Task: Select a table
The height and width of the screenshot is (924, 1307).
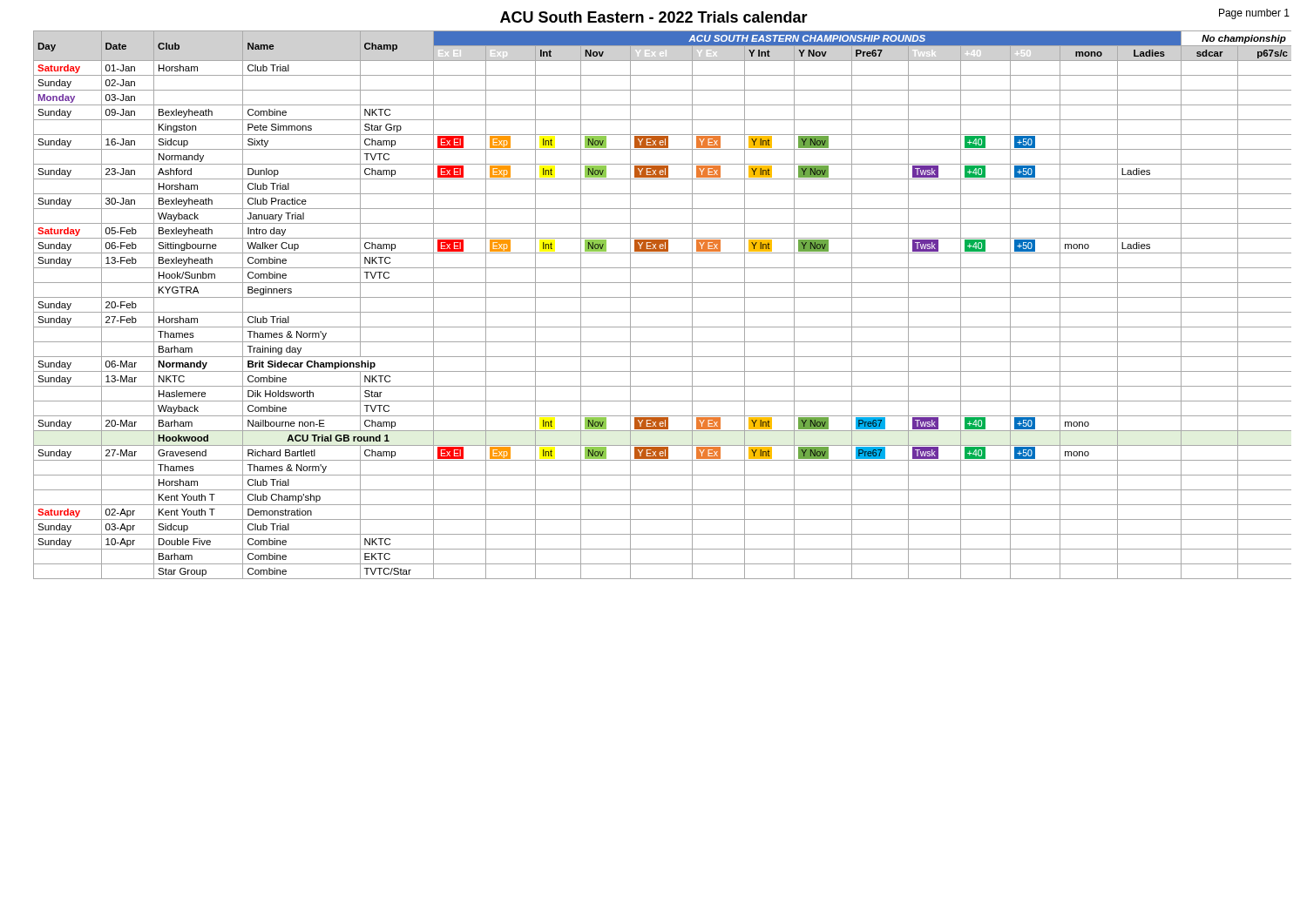Action: click(x=654, y=305)
